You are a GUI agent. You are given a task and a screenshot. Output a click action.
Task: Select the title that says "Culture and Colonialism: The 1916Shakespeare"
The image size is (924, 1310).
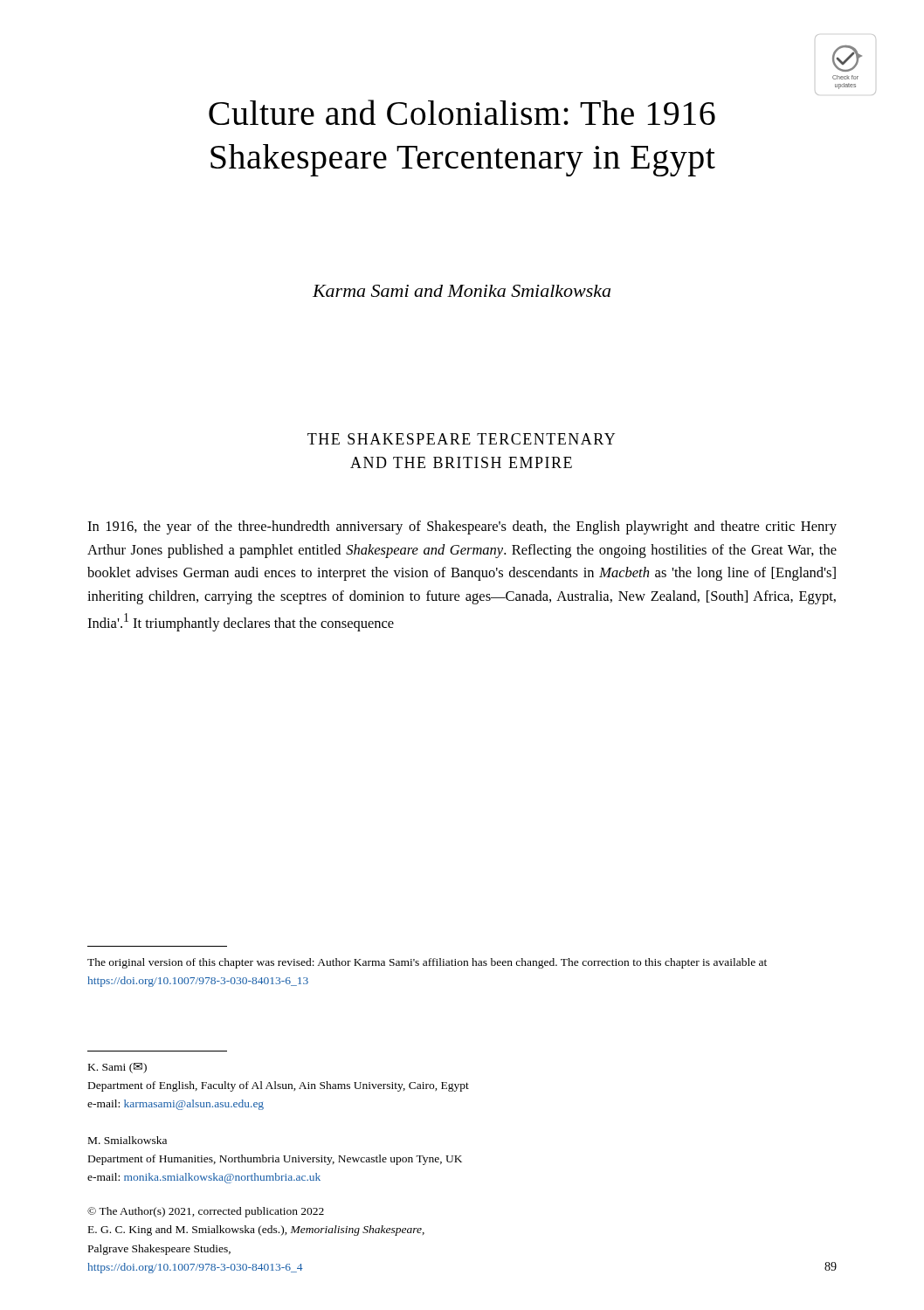coord(462,135)
